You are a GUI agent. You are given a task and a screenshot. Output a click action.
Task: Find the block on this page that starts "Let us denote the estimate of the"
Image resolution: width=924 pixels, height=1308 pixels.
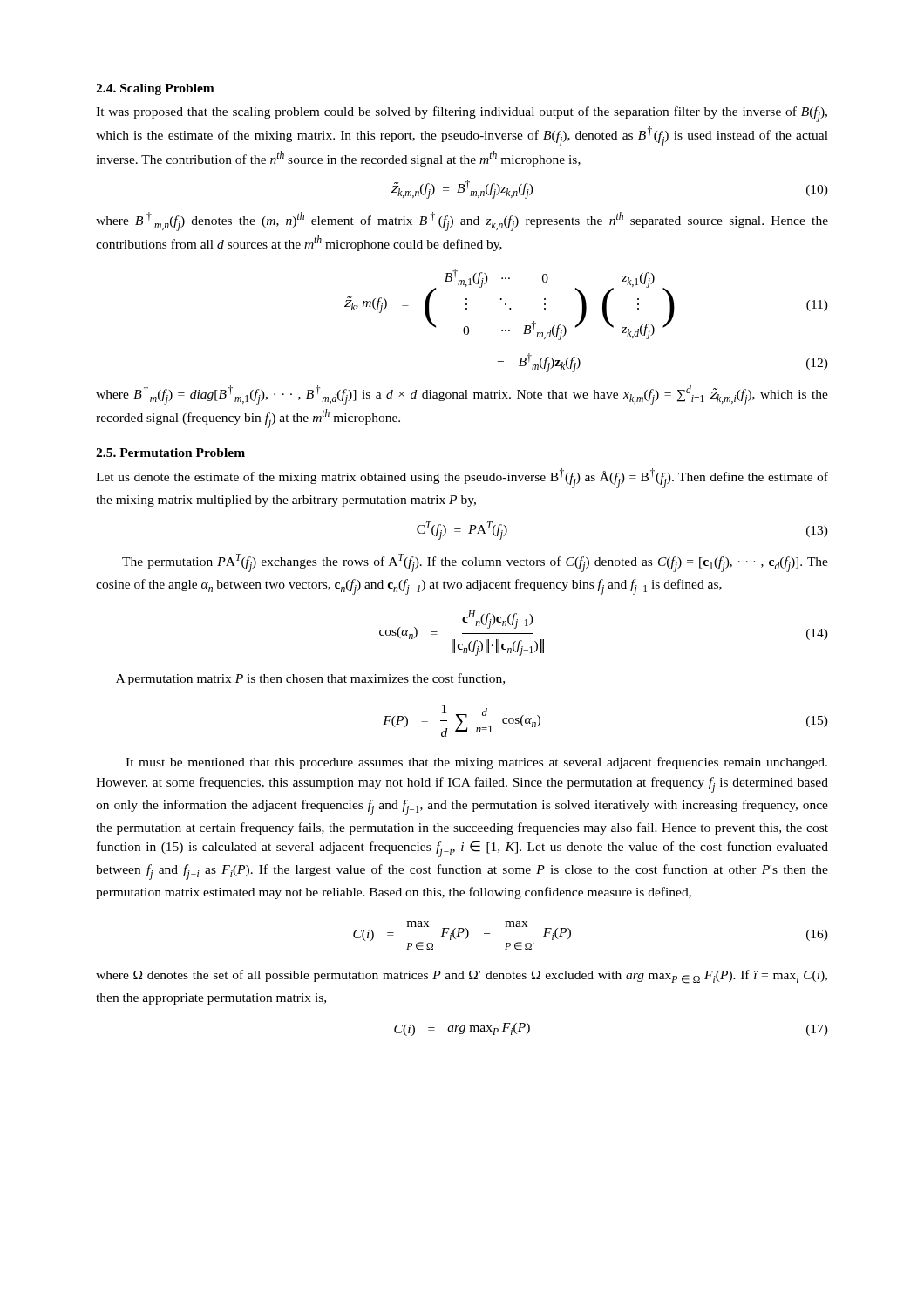pyautogui.click(x=462, y=487)
